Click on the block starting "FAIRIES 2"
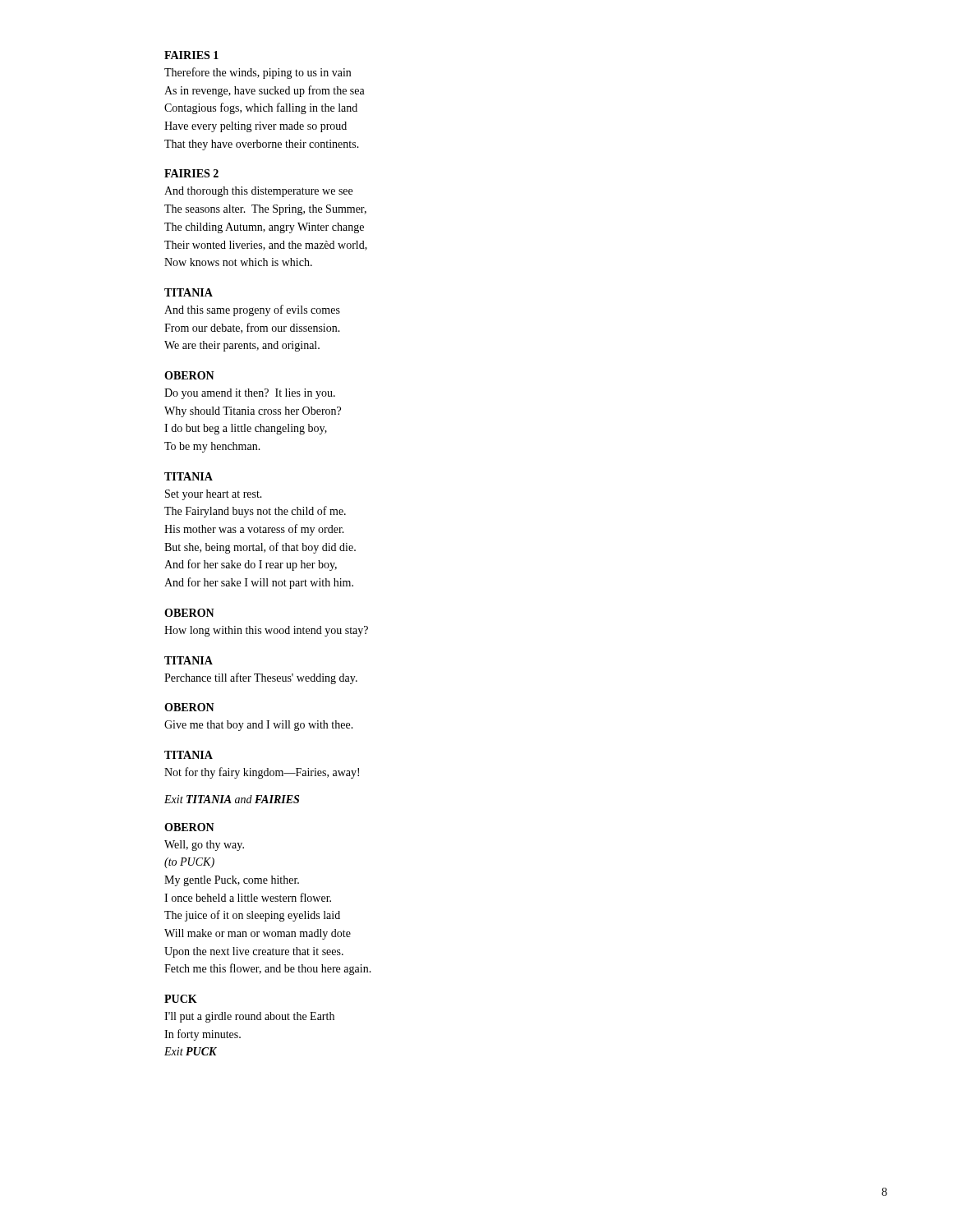The width and height of the screenshot is (953, 1232). tap(192, 174)
